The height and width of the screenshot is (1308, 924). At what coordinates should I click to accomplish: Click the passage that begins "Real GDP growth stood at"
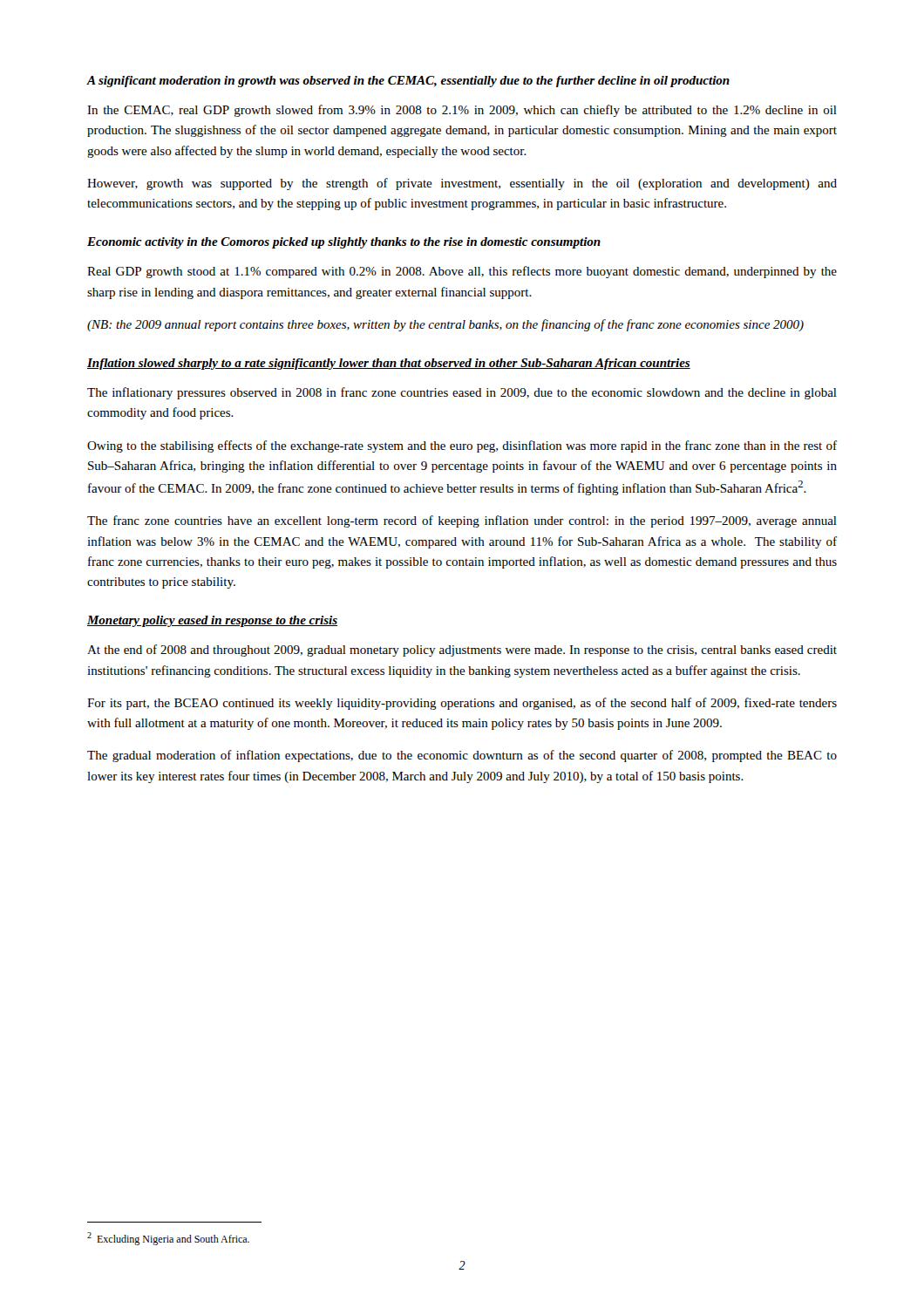coord(462,282)
